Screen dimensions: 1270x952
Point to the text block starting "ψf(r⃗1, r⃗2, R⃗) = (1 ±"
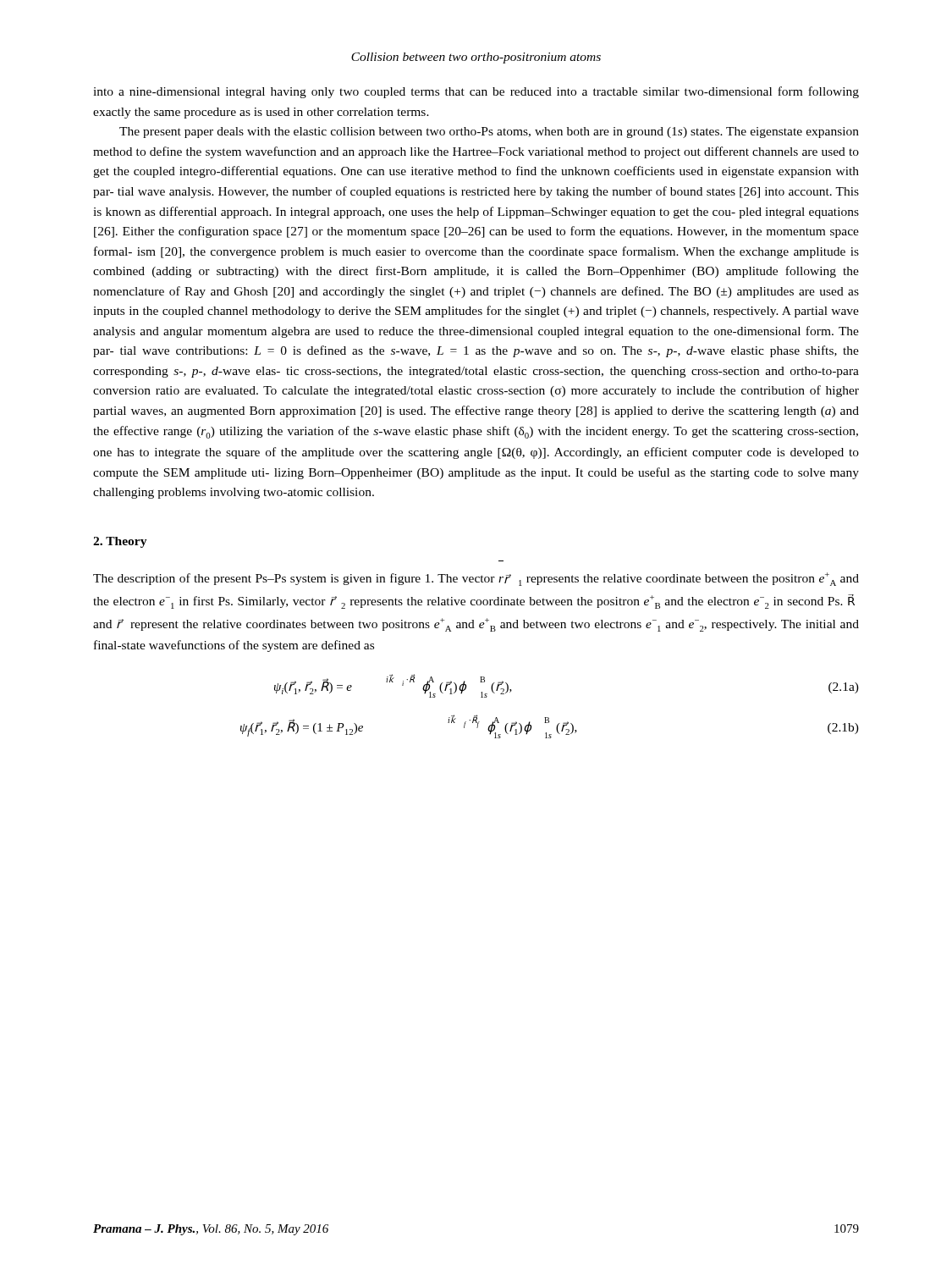(x=476, y=727)
